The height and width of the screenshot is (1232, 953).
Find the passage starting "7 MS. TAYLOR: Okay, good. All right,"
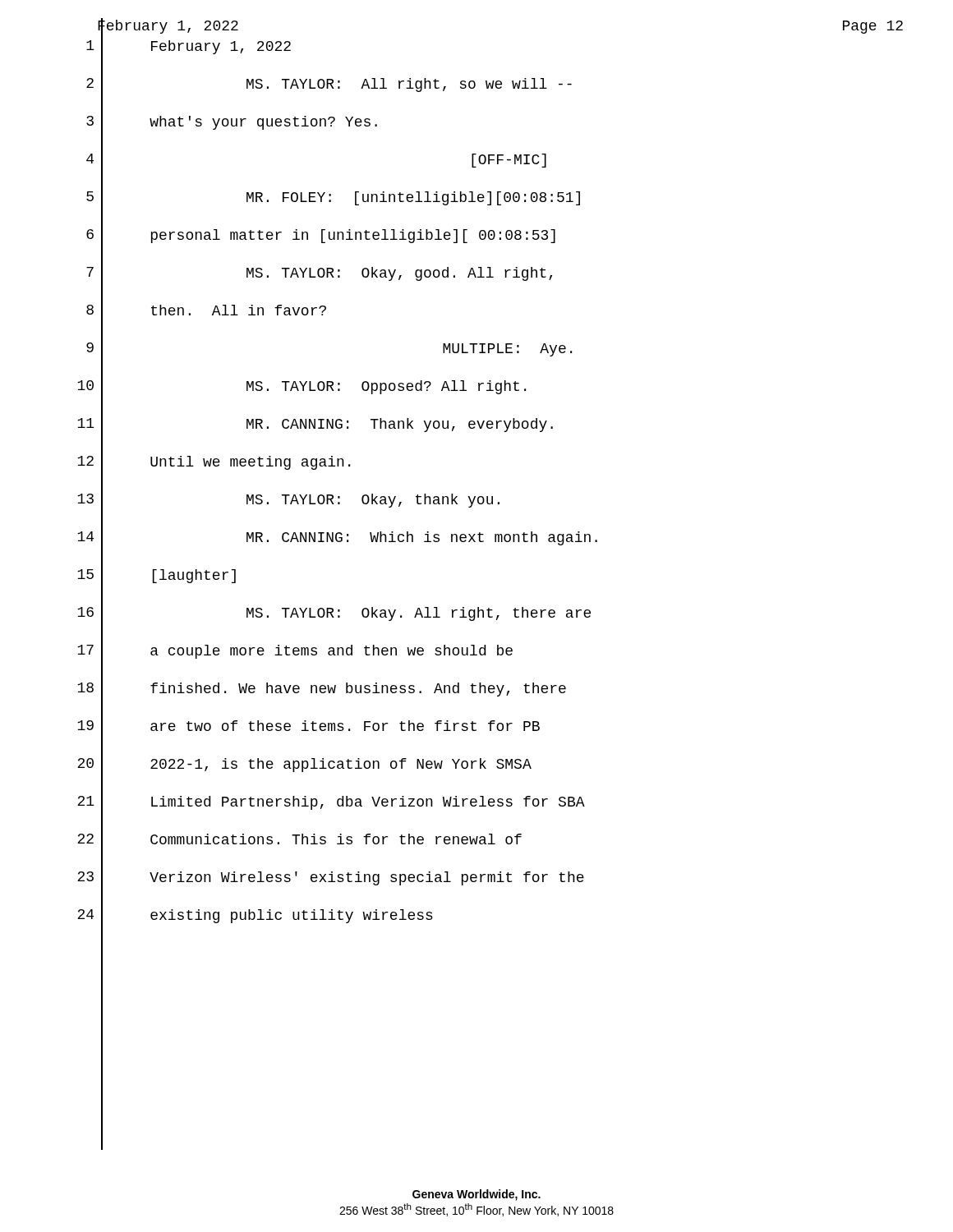476,274
